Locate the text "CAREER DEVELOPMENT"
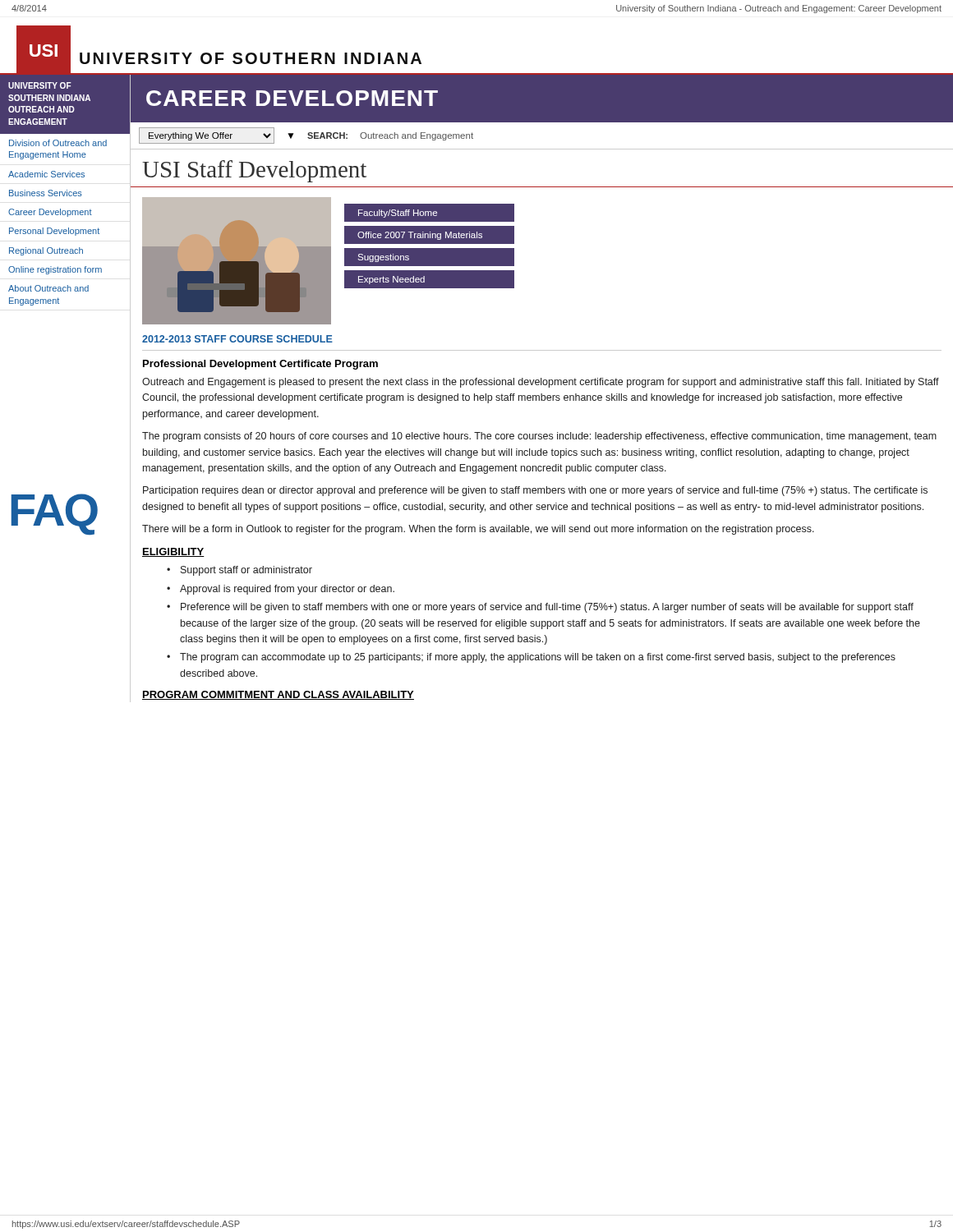Image resolution: width=953 pixels, height=1232 pixels. 292,98
